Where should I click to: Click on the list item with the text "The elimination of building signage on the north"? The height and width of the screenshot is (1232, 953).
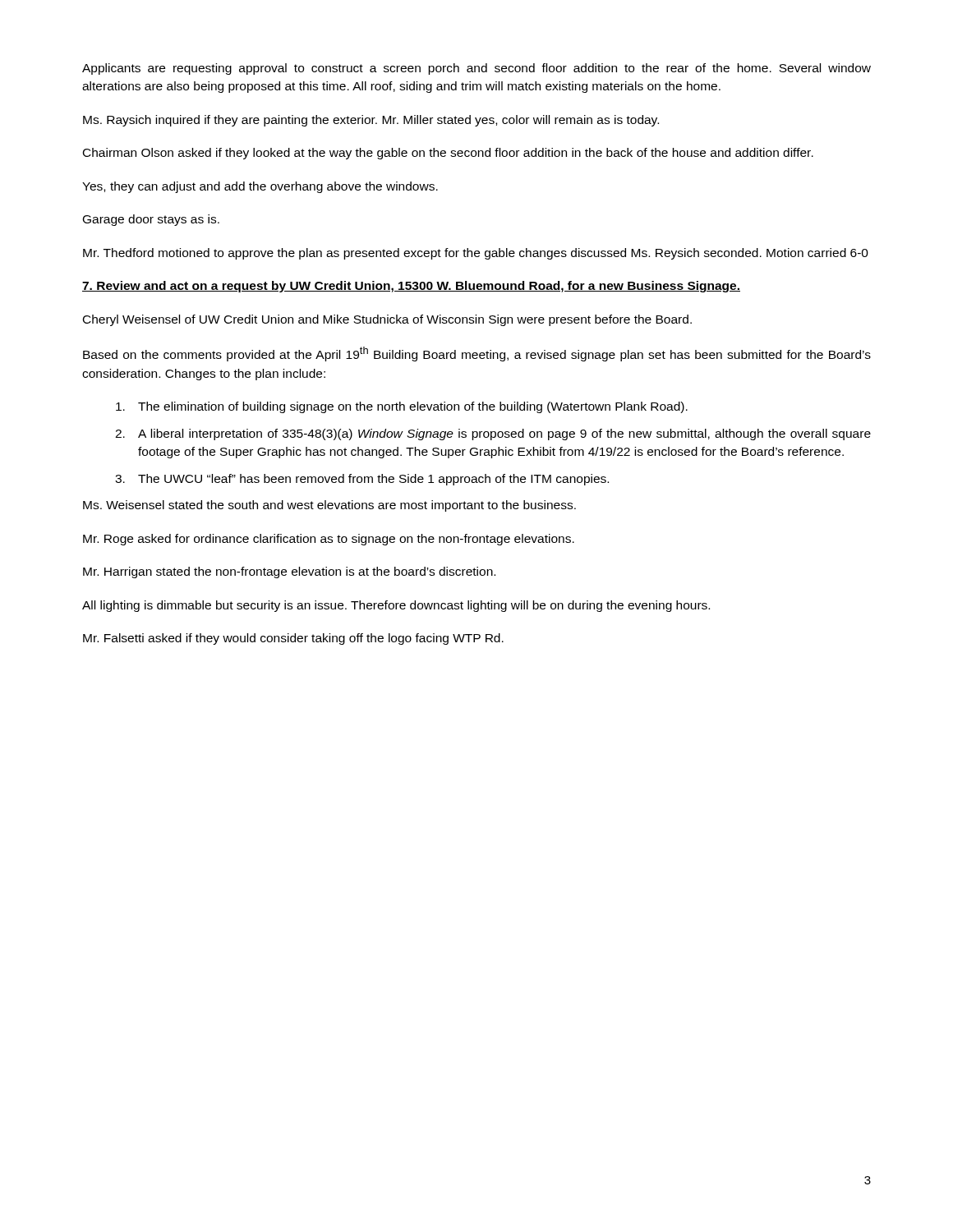click(x=493, y=407)
